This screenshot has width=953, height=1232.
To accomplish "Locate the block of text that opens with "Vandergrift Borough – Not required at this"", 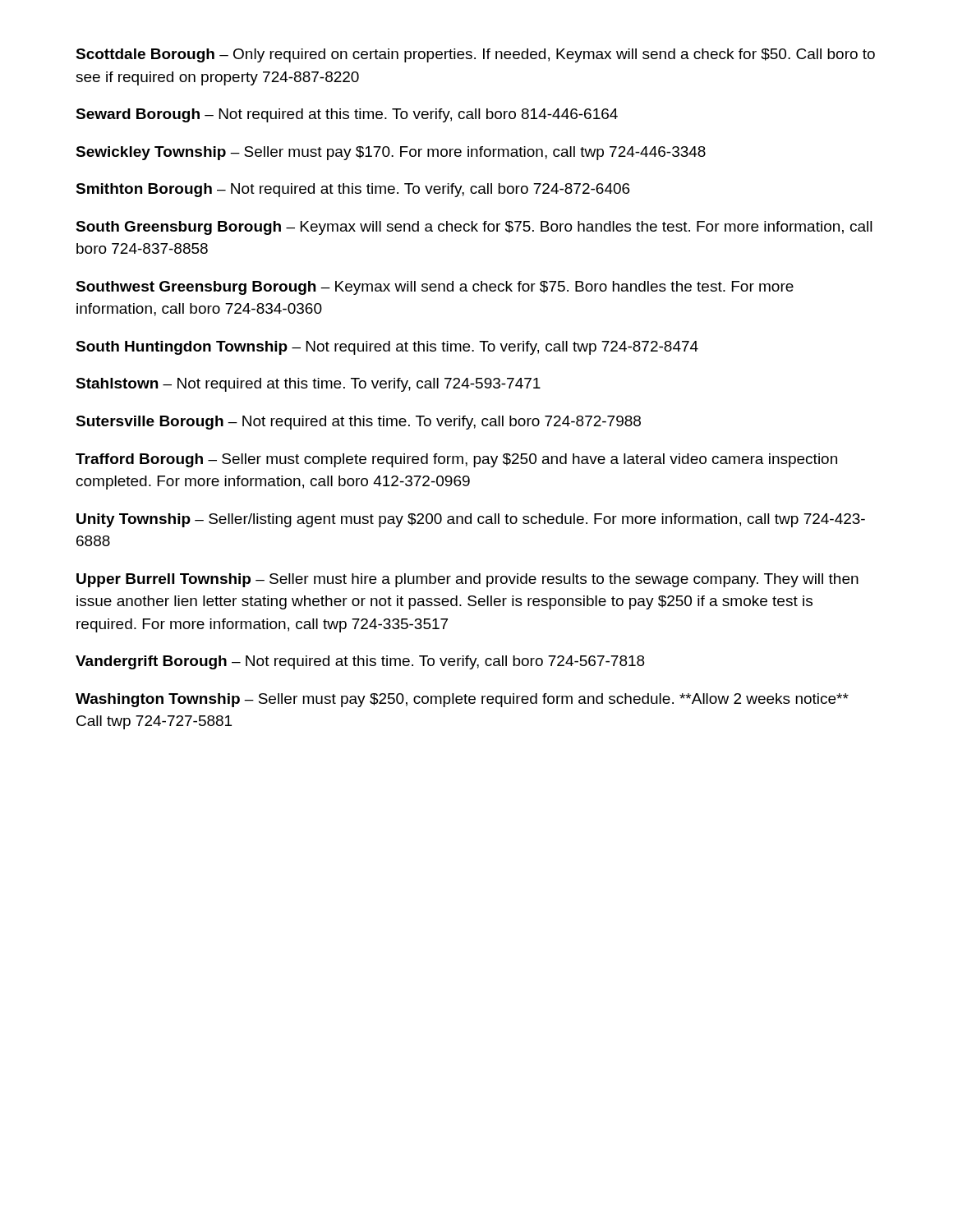I will click(360, 661).
